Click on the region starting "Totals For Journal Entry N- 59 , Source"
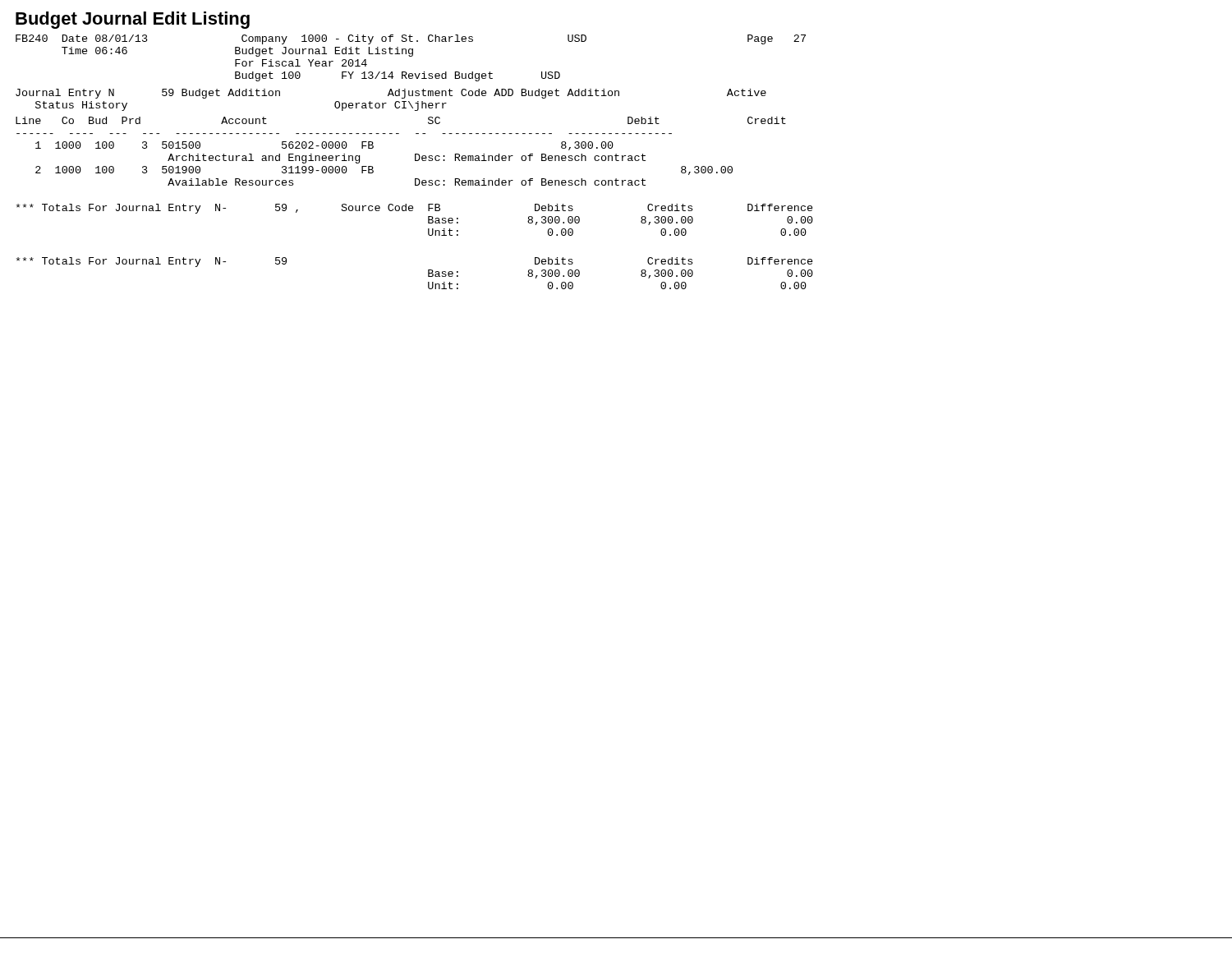Viewport: 1232px width, 953px height. [415, 209]
